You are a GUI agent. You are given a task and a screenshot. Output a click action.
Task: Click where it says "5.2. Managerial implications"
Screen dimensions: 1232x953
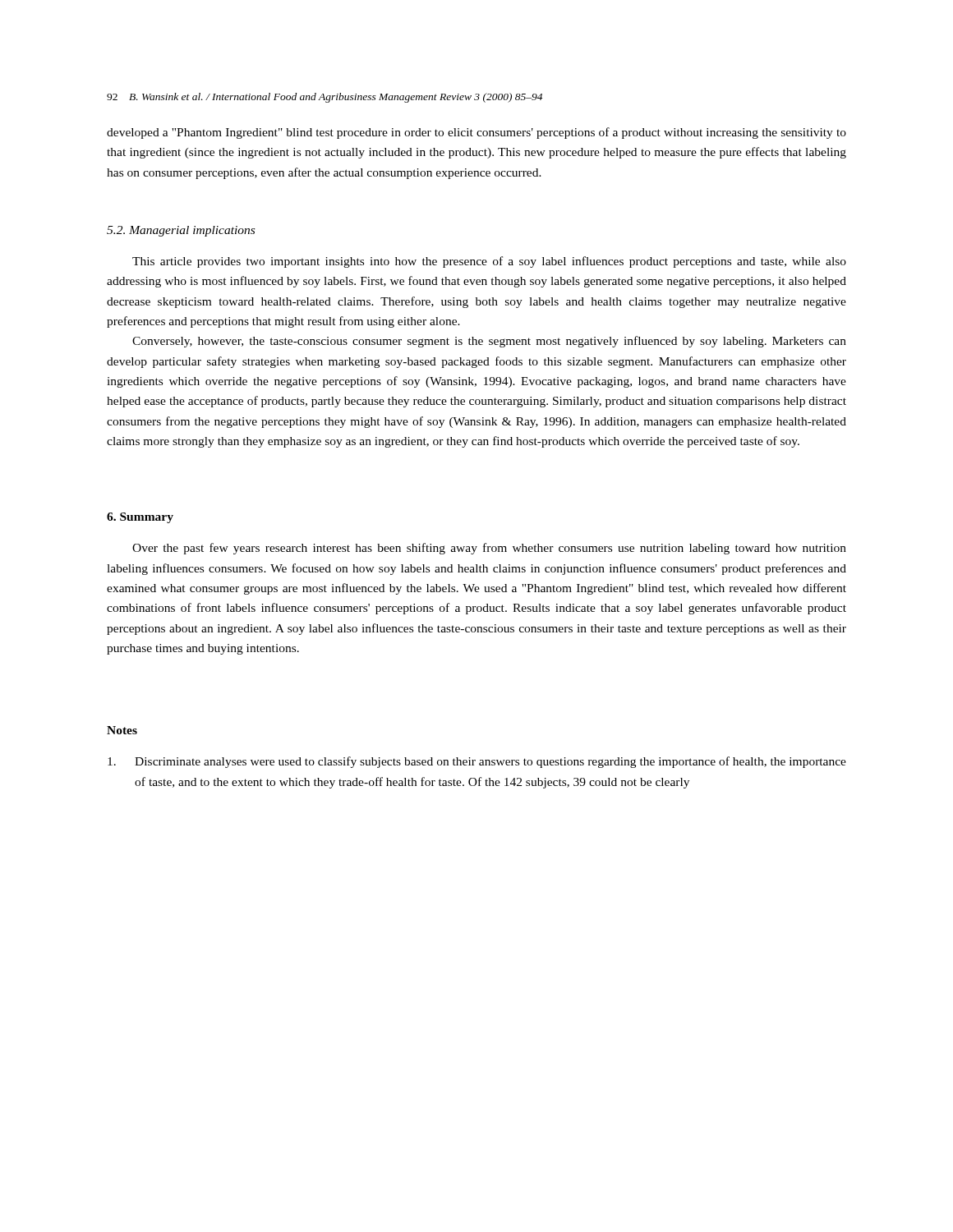click(181, 229)
